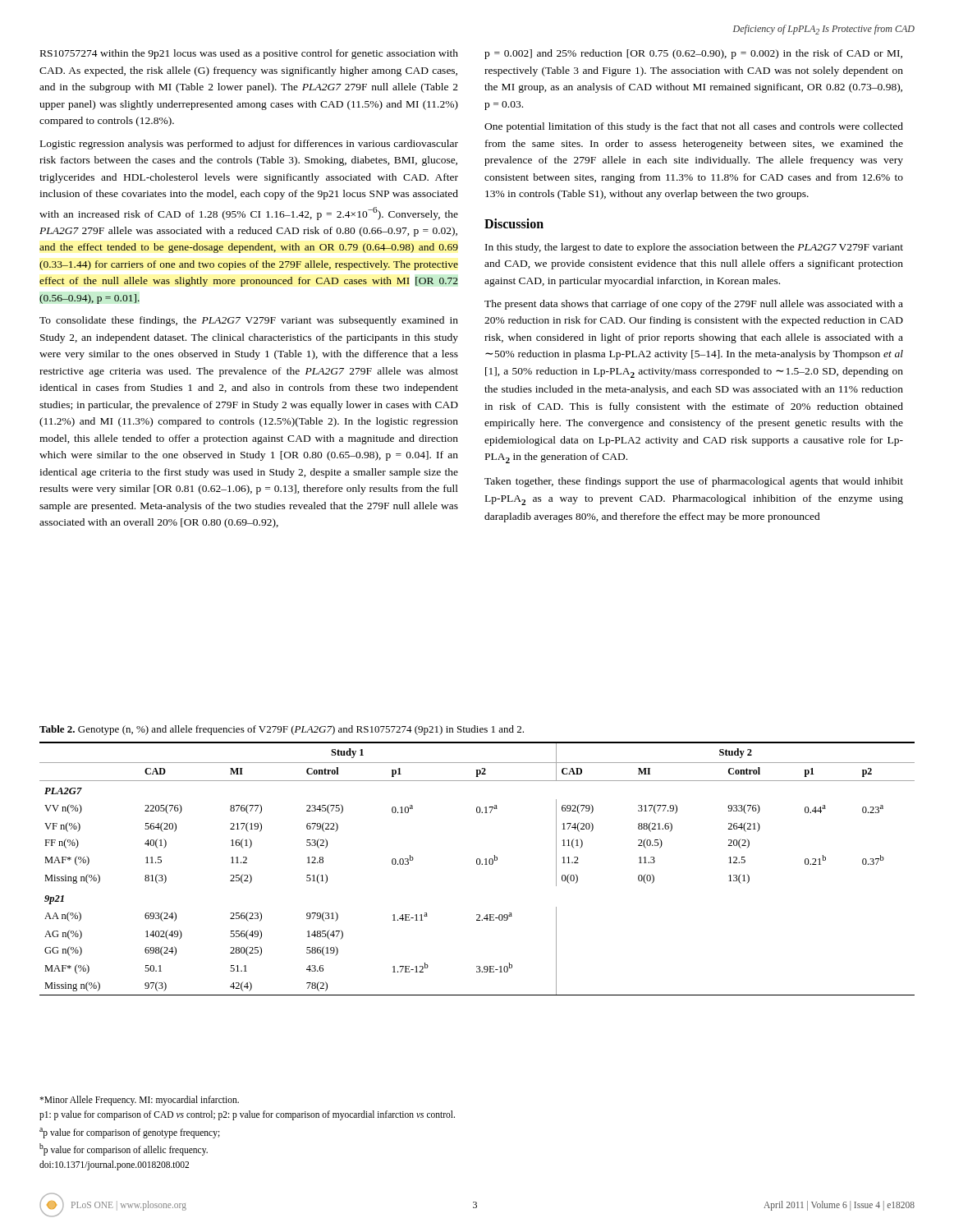Screen dimensions: 1232x954
Task: Select the table that reads "AA n(%)"
Action: [x=477, y=868]
